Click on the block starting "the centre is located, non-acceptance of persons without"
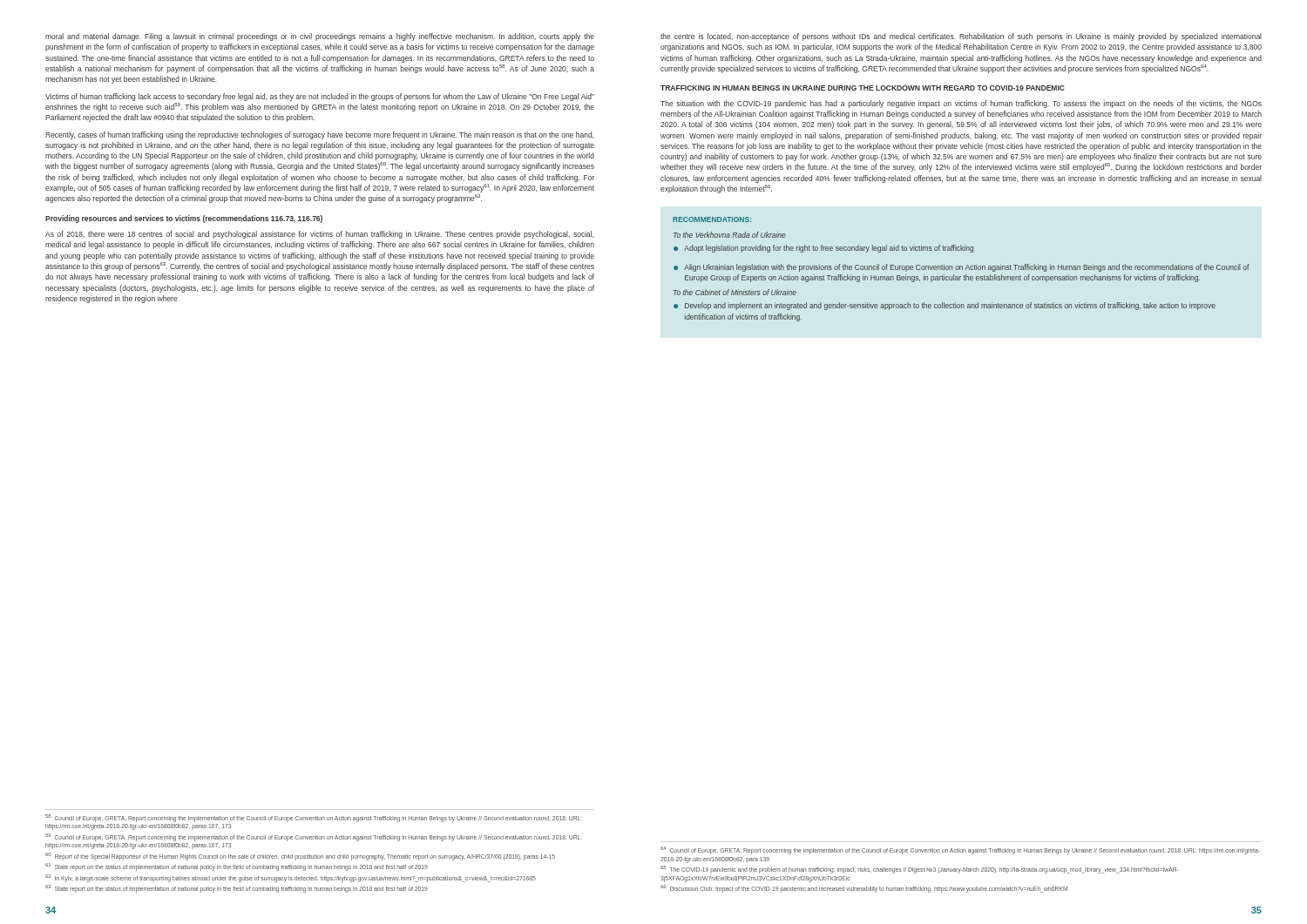 tap(961, 53)
